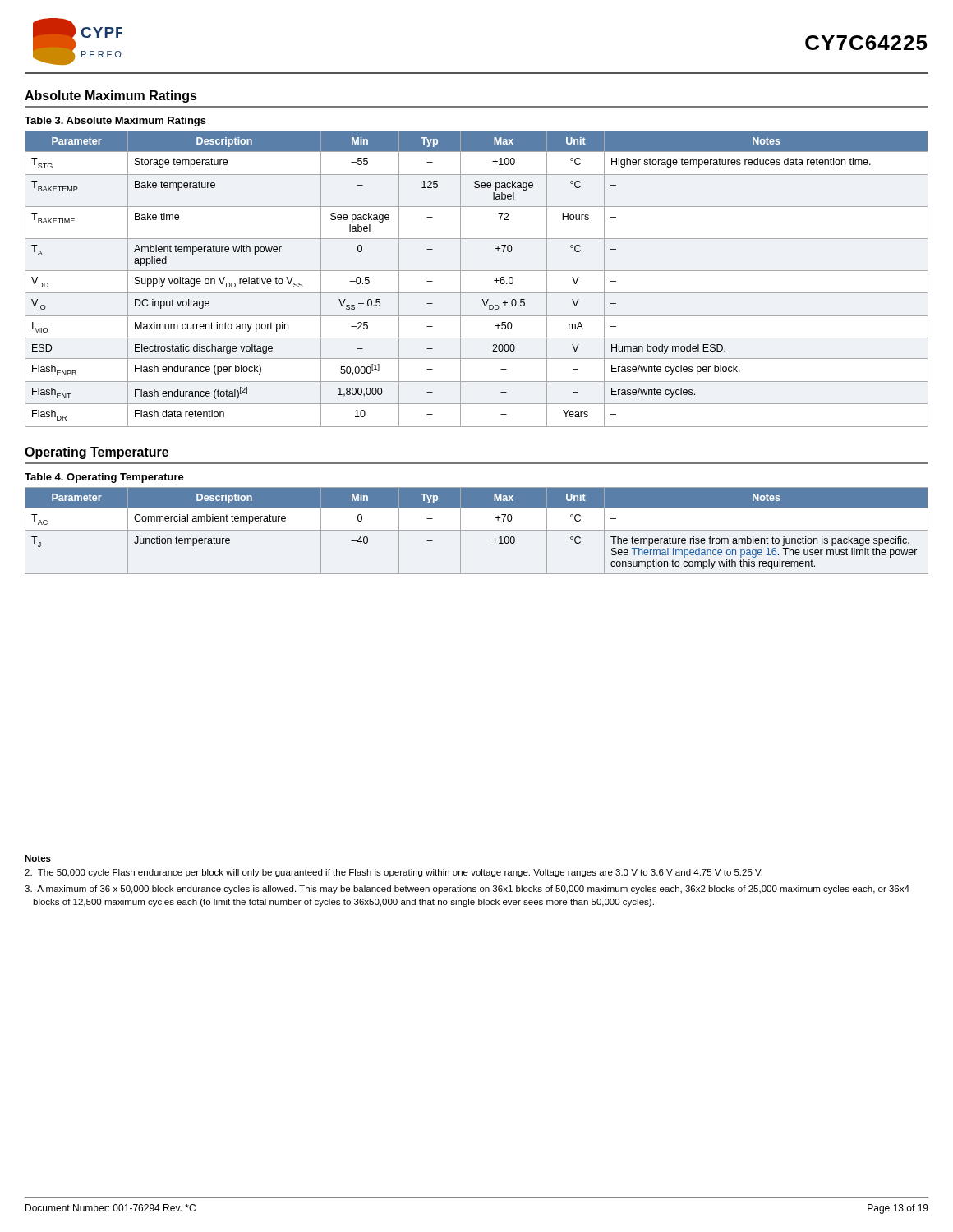Viewport: 953px width, 1232px height.
Task: Click the passage that begins "A maximum of"
Action: click(467, 895)
